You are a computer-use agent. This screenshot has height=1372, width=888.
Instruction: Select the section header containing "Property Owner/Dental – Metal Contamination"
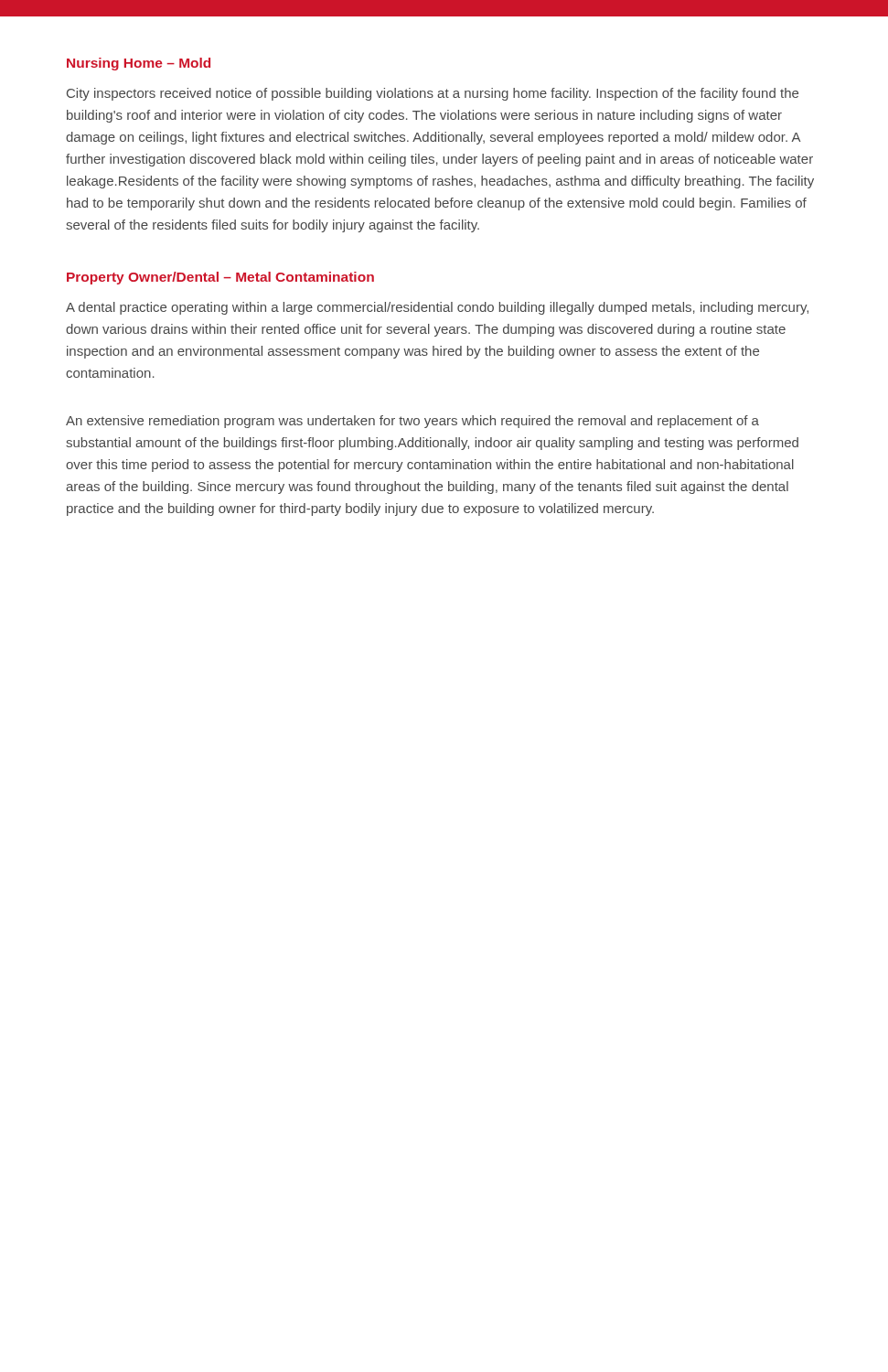(x=220, y=277)
